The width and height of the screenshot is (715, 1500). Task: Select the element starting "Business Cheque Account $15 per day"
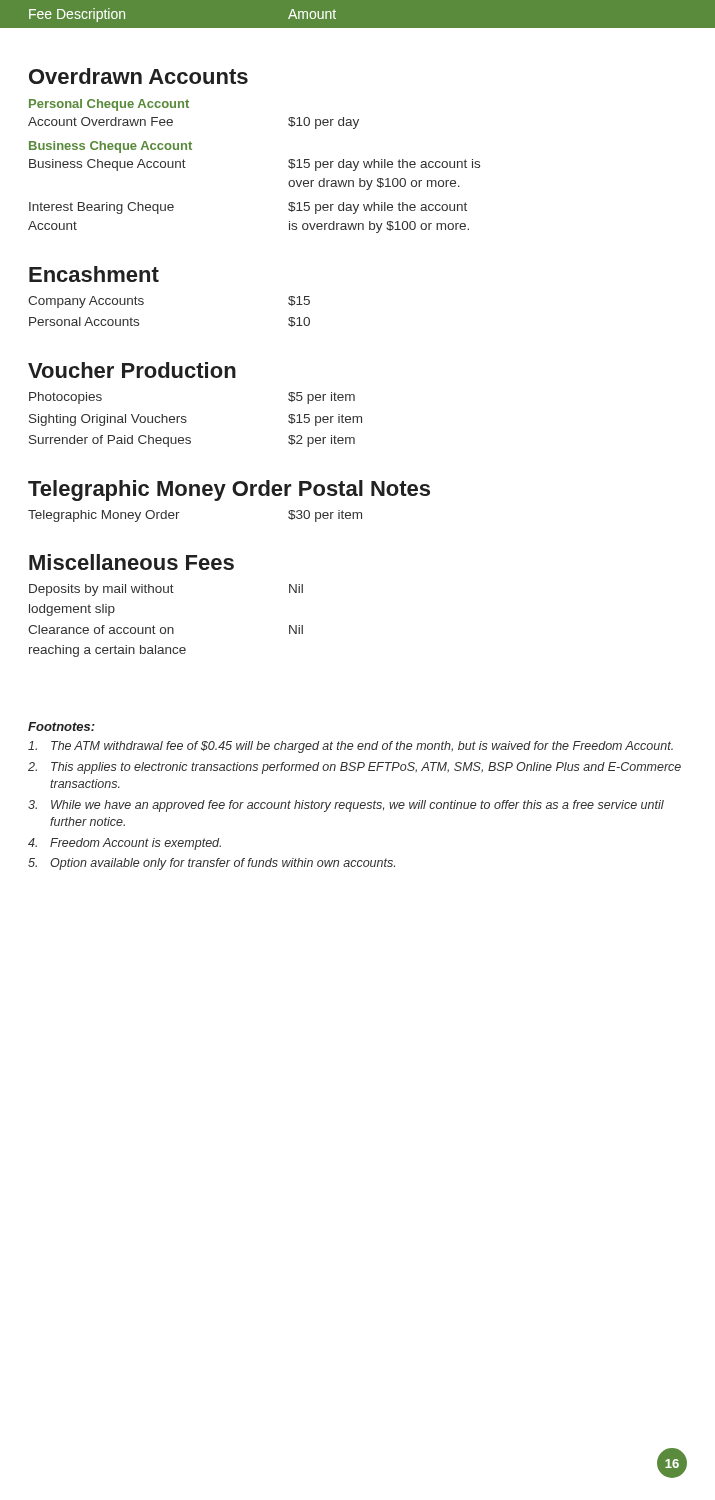(358, 173)
